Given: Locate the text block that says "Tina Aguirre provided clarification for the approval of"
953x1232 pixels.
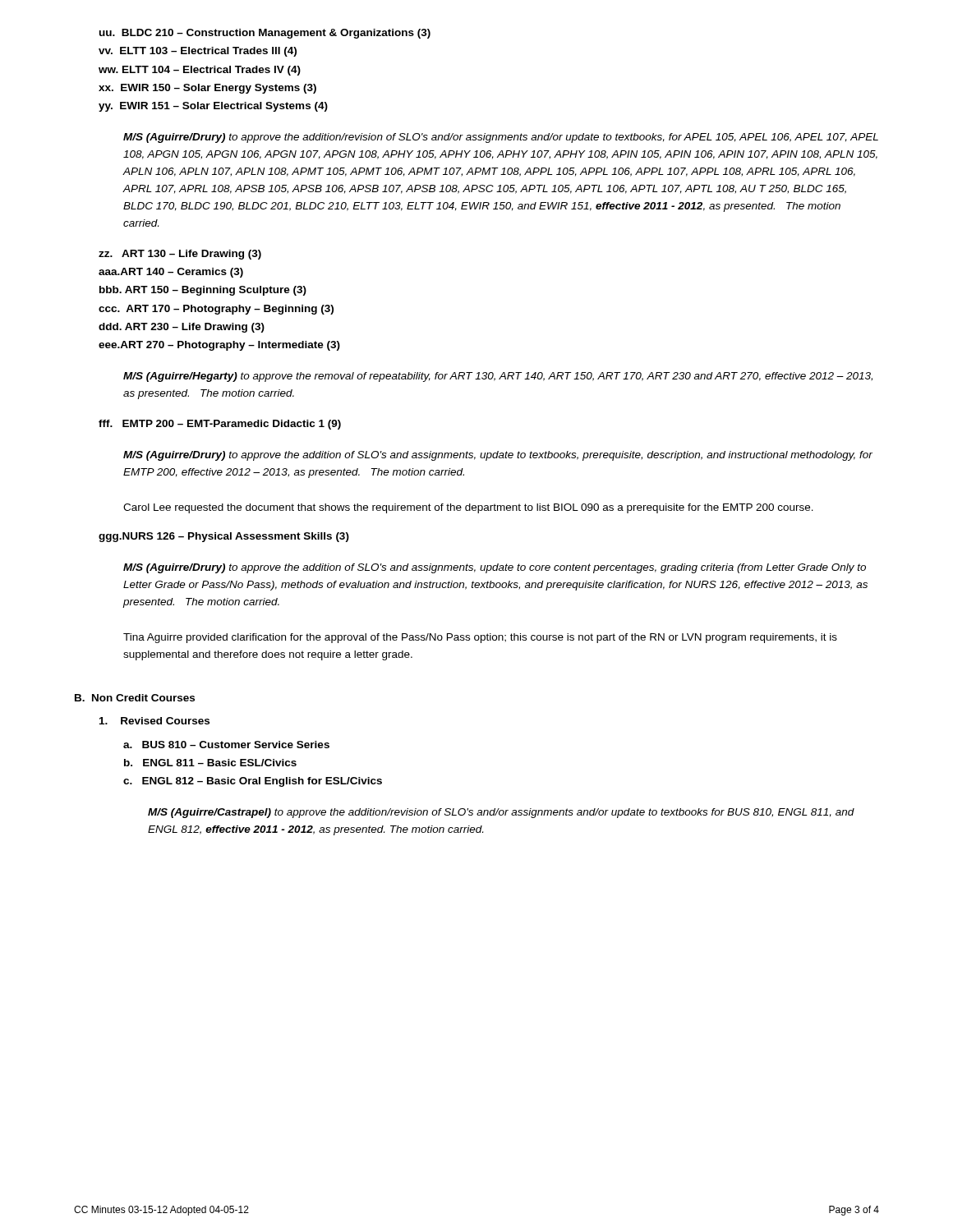Looking at the screenshot, I should (480, 646).
